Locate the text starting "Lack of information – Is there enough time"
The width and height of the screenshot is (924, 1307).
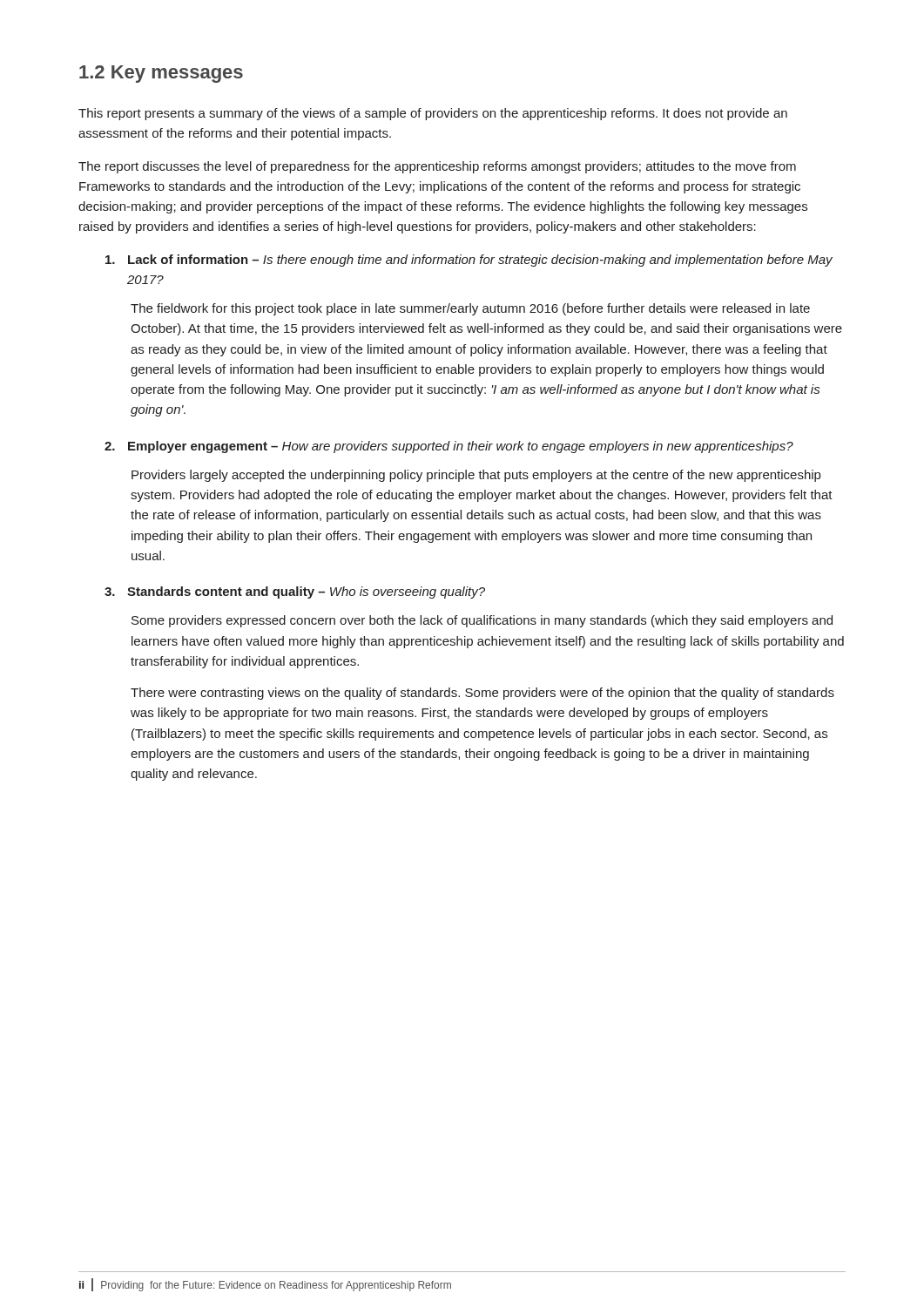point(475,334)
